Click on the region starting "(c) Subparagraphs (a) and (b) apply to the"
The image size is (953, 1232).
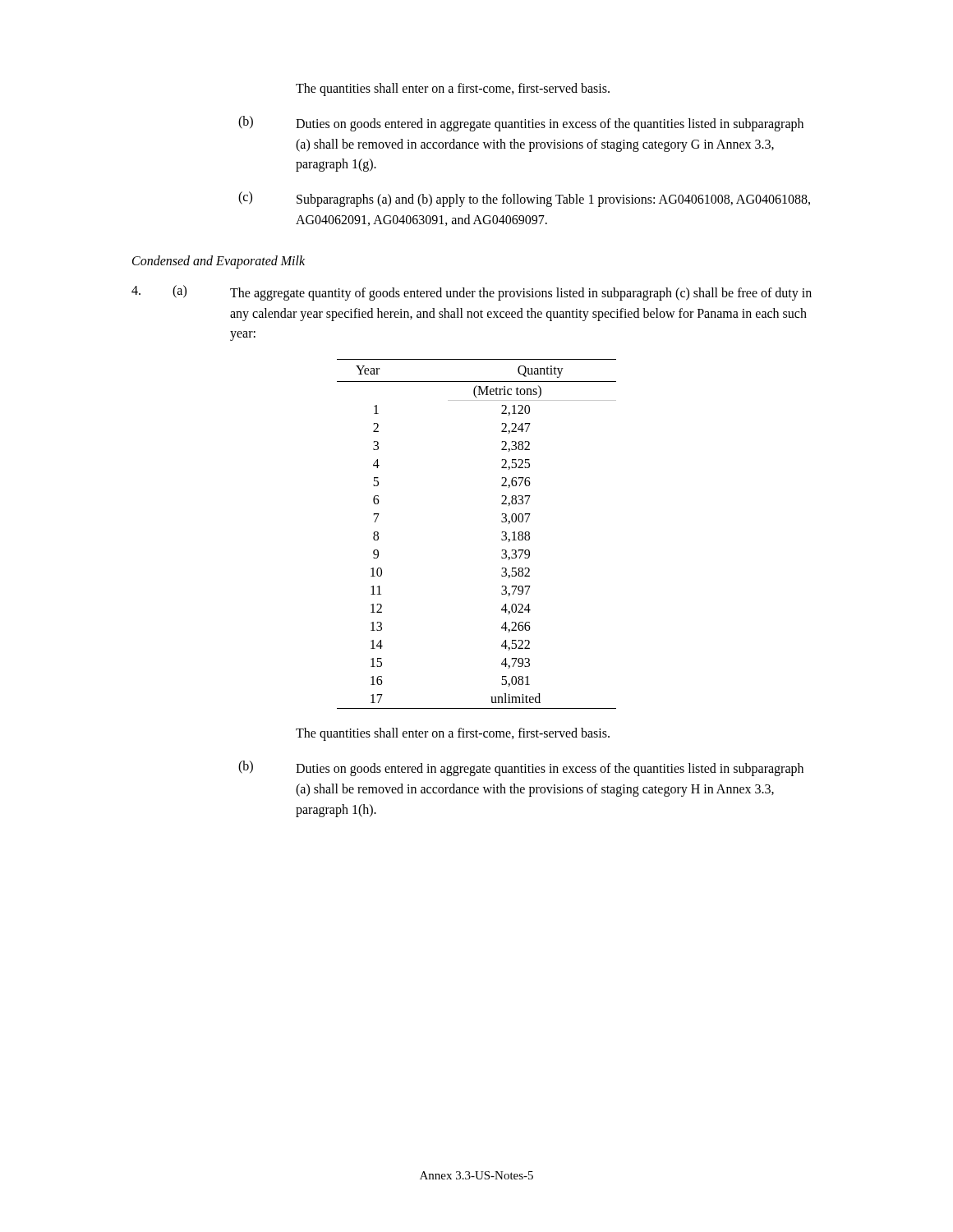[x=530, y=210]
